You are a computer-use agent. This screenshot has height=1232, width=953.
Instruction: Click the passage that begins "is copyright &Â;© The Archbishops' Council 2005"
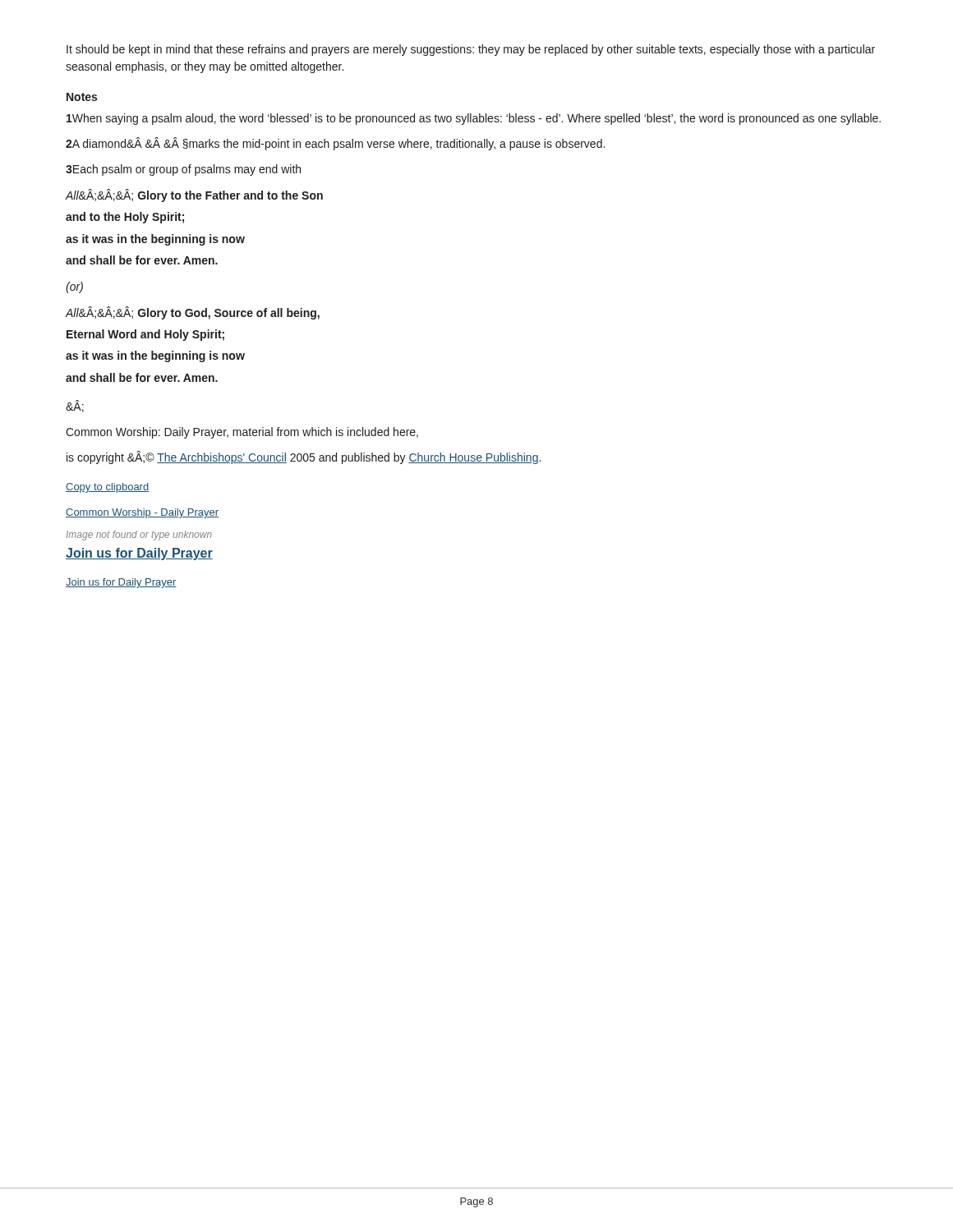point(304,458)
